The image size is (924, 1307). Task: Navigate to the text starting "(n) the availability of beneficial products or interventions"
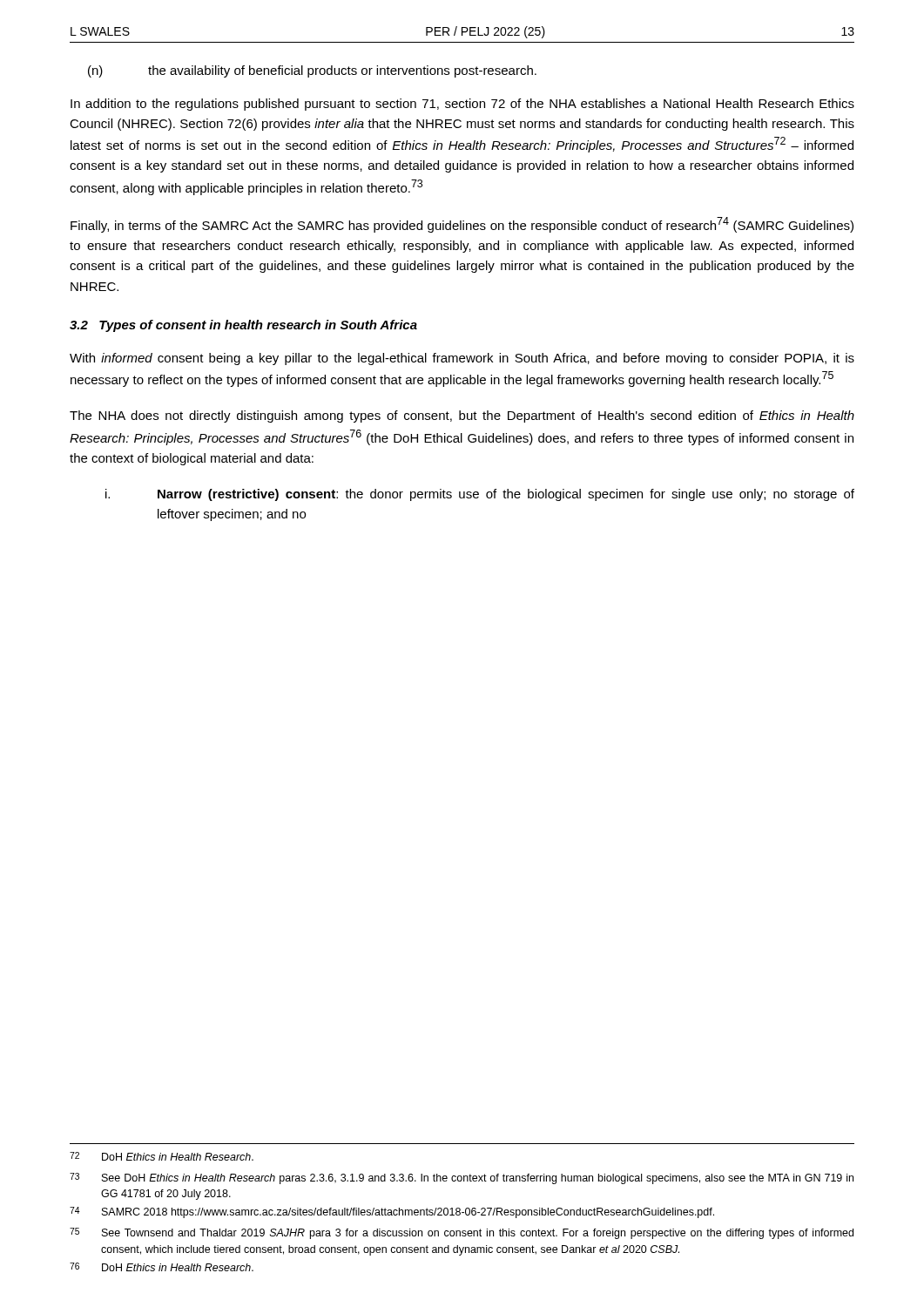[x=462, y=71]
